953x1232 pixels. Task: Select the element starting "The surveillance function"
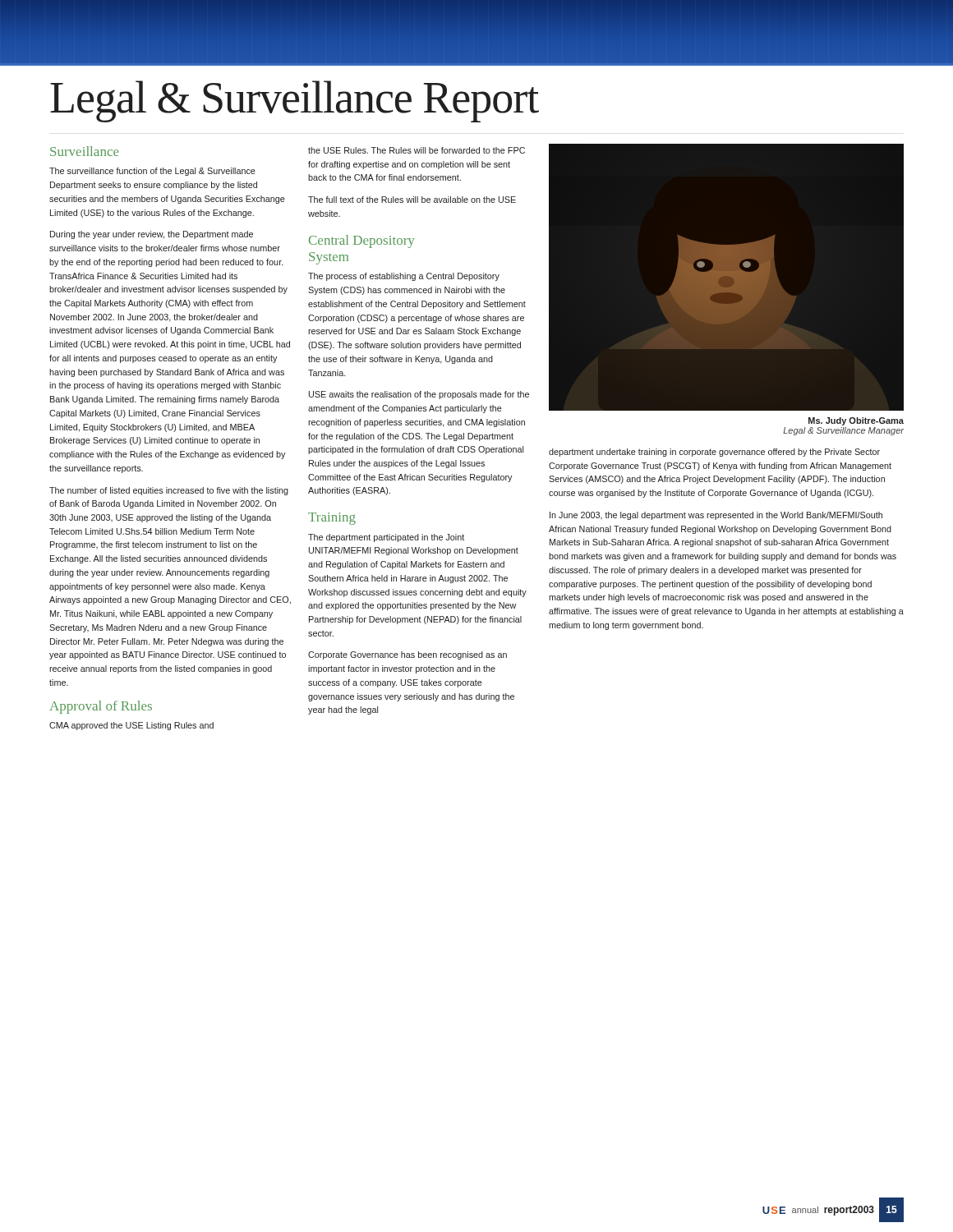(x=167, y=192)
